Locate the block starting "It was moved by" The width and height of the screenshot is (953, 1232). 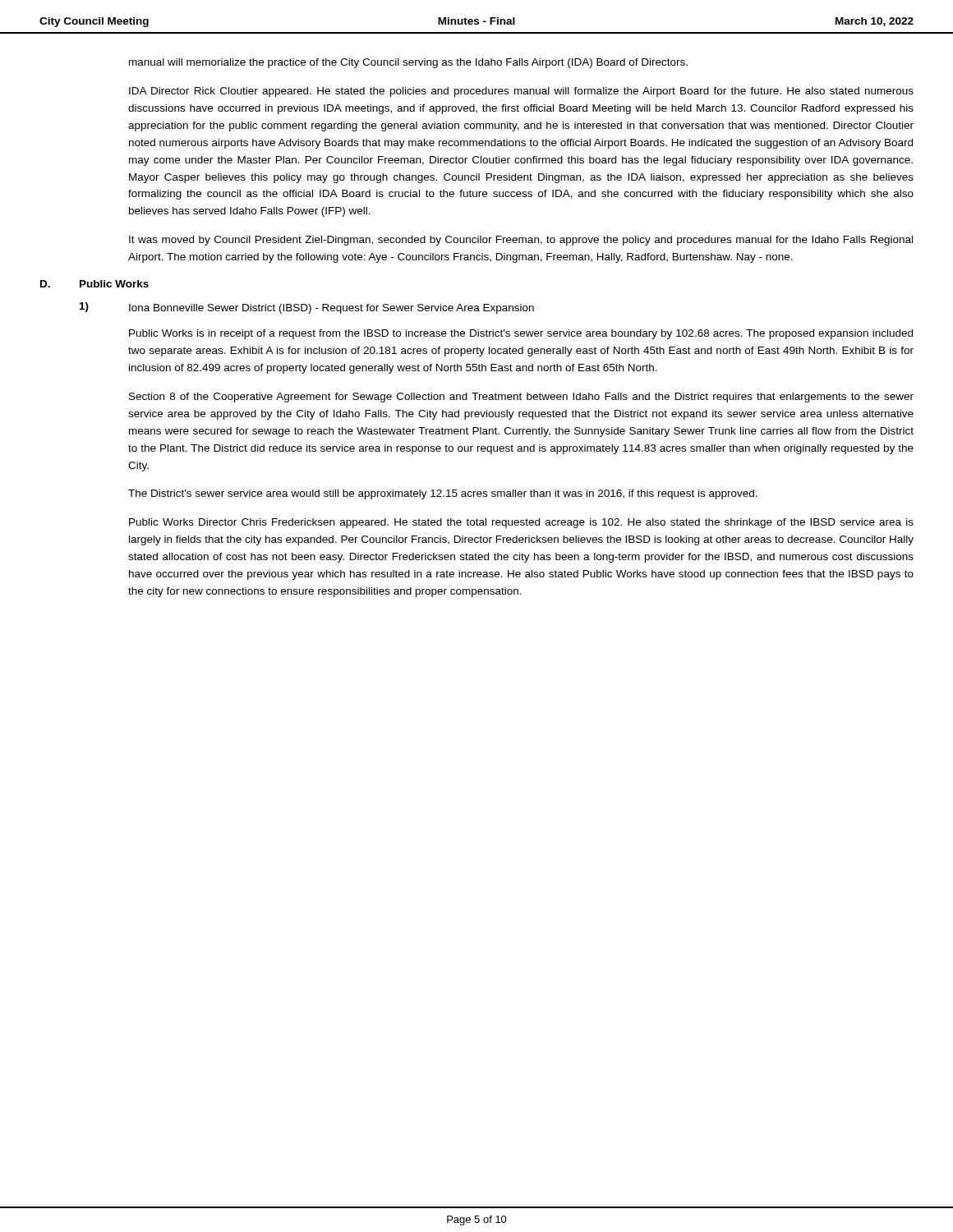click(521, 248)
